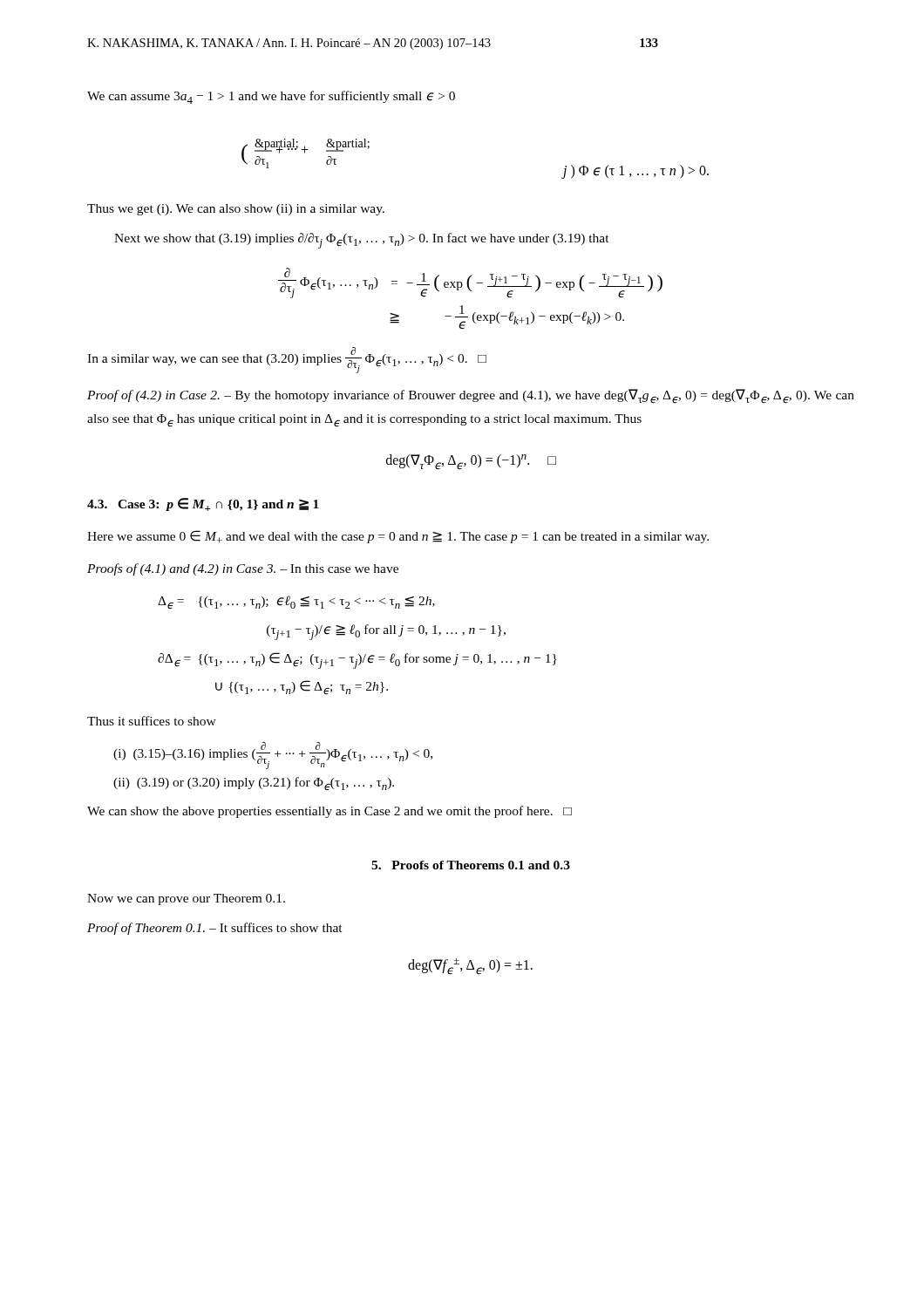Select the list item that says "(ii) (3.19) or (3.20)"

254,783
